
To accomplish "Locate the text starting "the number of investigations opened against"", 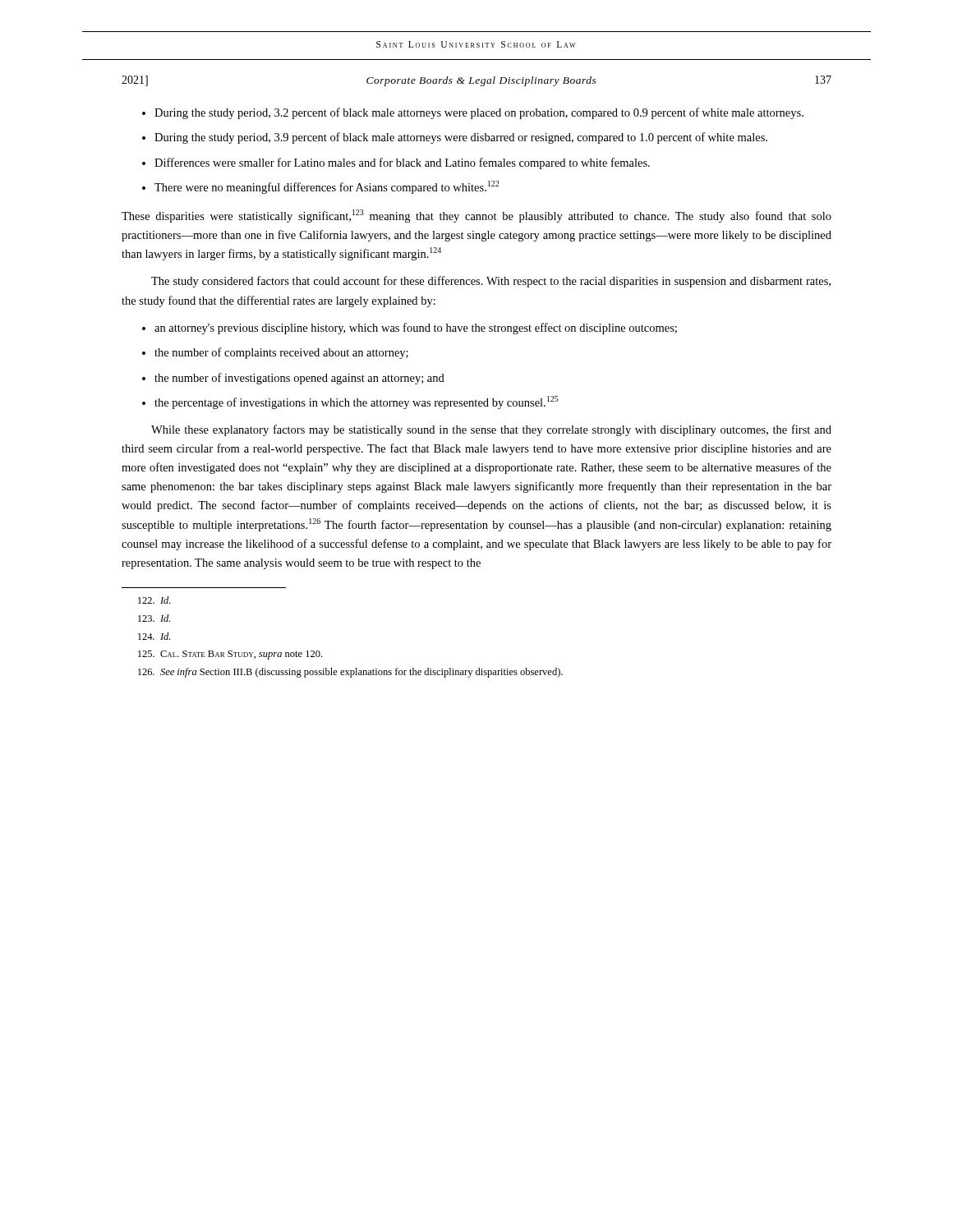I will click(x=299, y=379).
